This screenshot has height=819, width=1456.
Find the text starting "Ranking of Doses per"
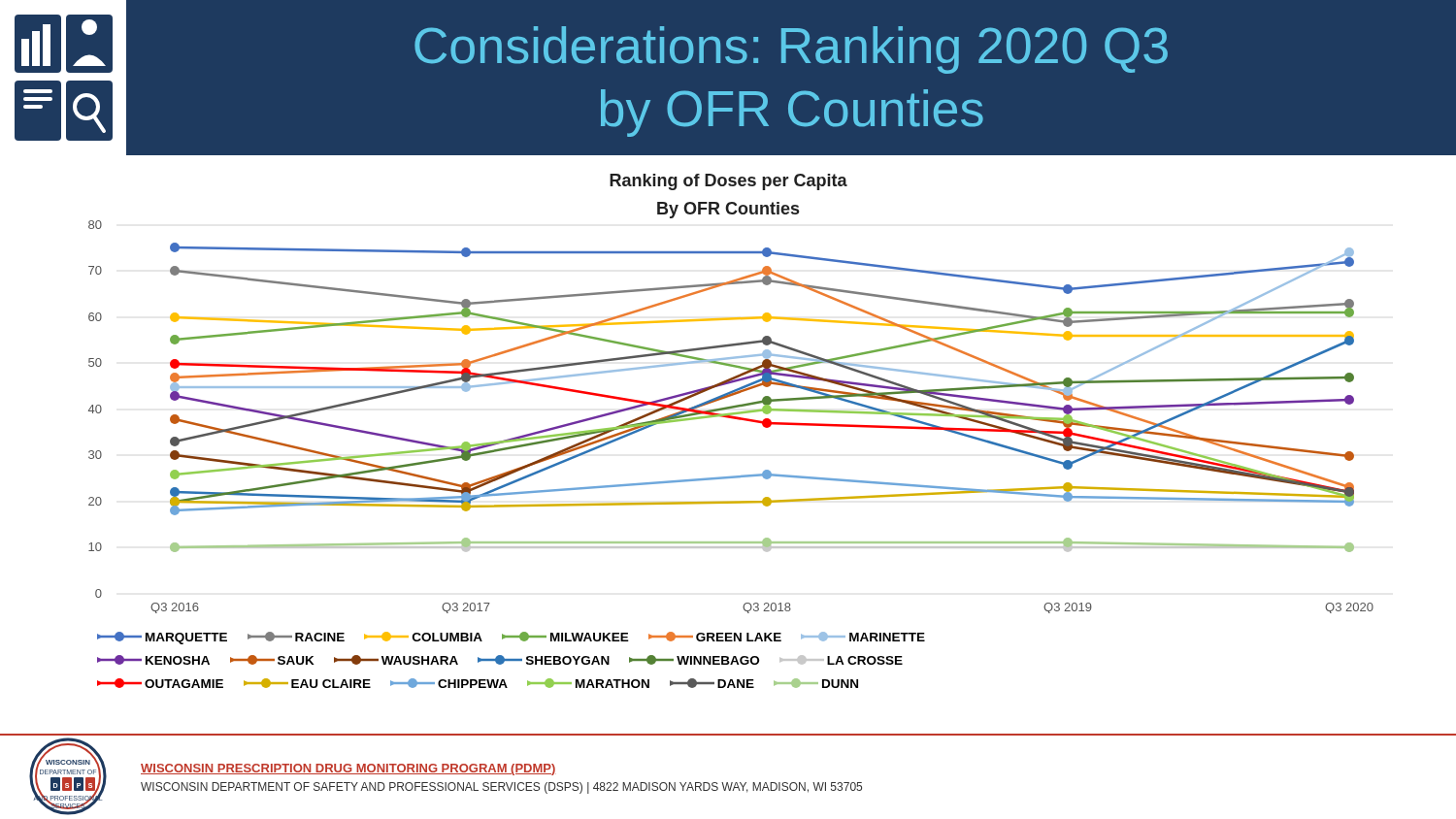click(728, 194)
